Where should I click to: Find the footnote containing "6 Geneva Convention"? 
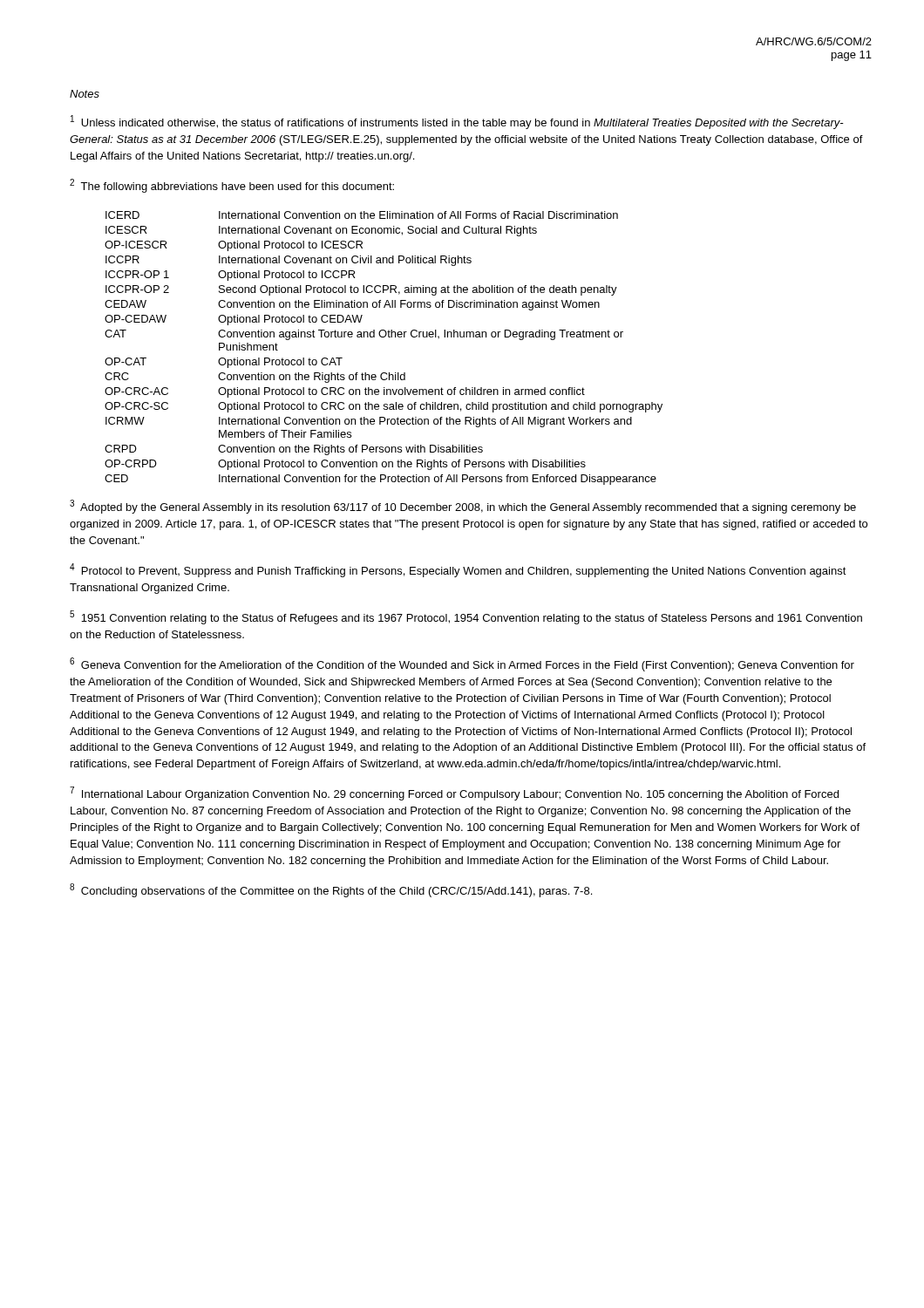pos(468,713)
